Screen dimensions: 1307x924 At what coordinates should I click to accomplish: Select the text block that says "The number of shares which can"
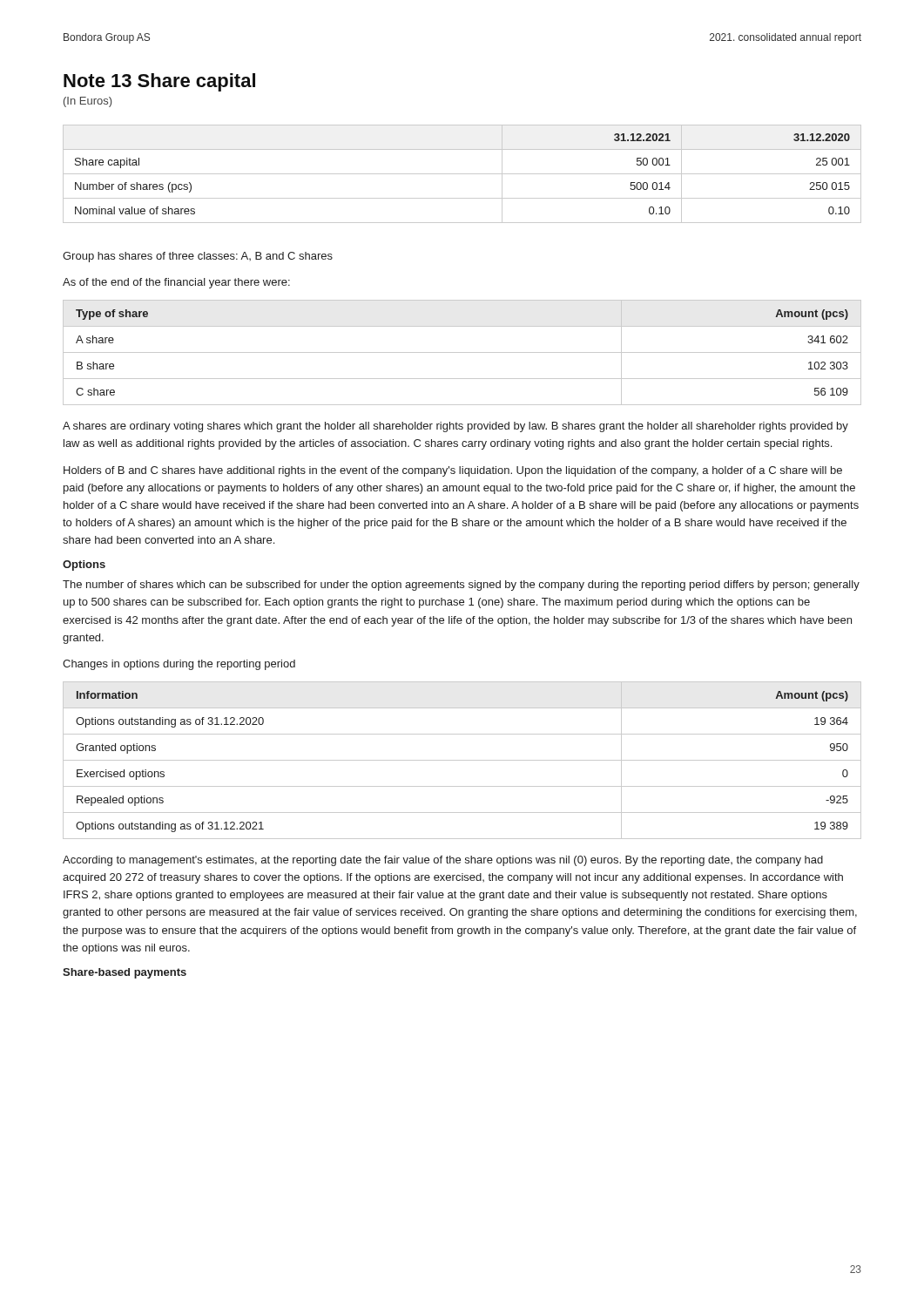click(x=461, y=611)
